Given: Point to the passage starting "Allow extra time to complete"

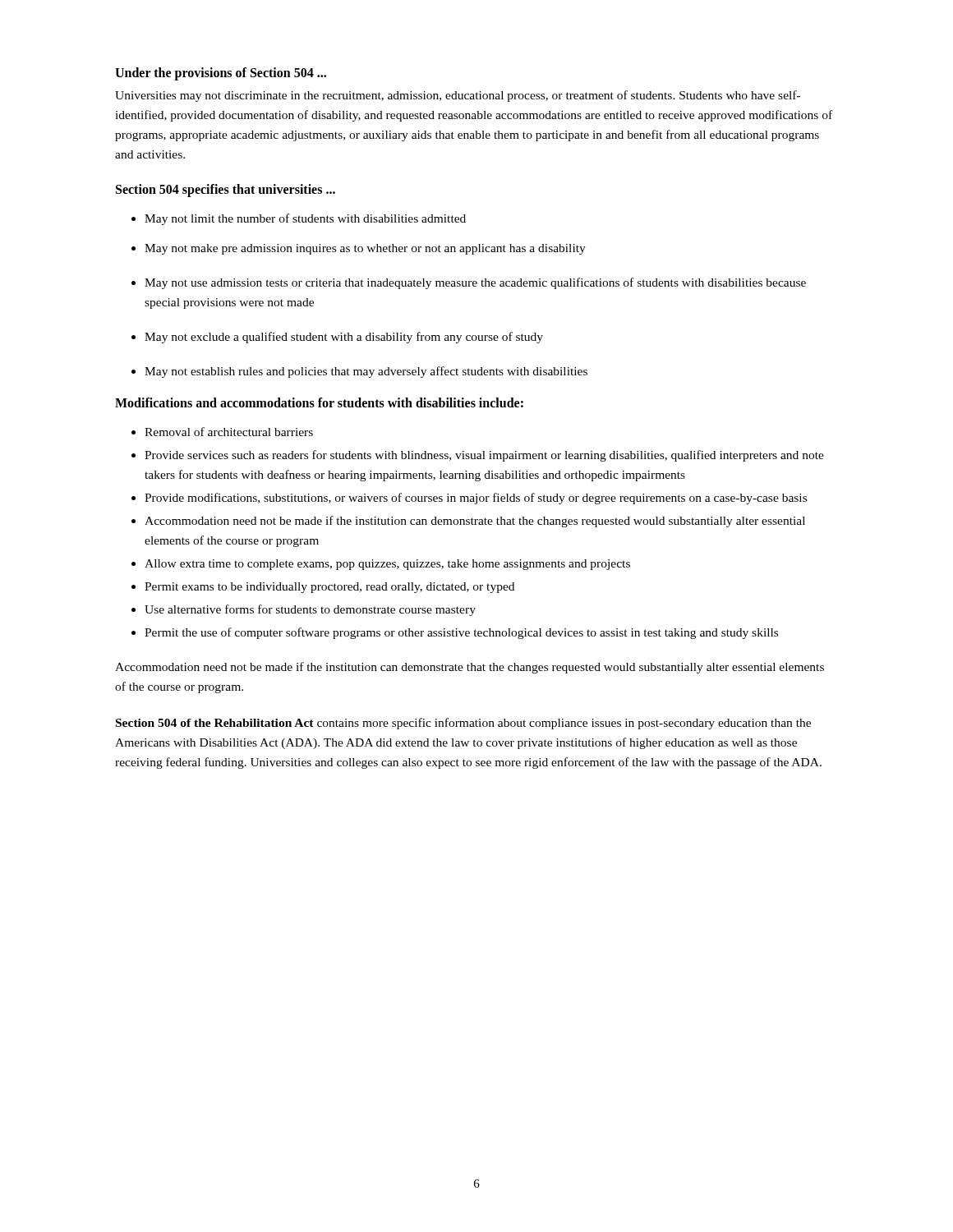Looking at the screenshot, I should click(x=388, y=563).
